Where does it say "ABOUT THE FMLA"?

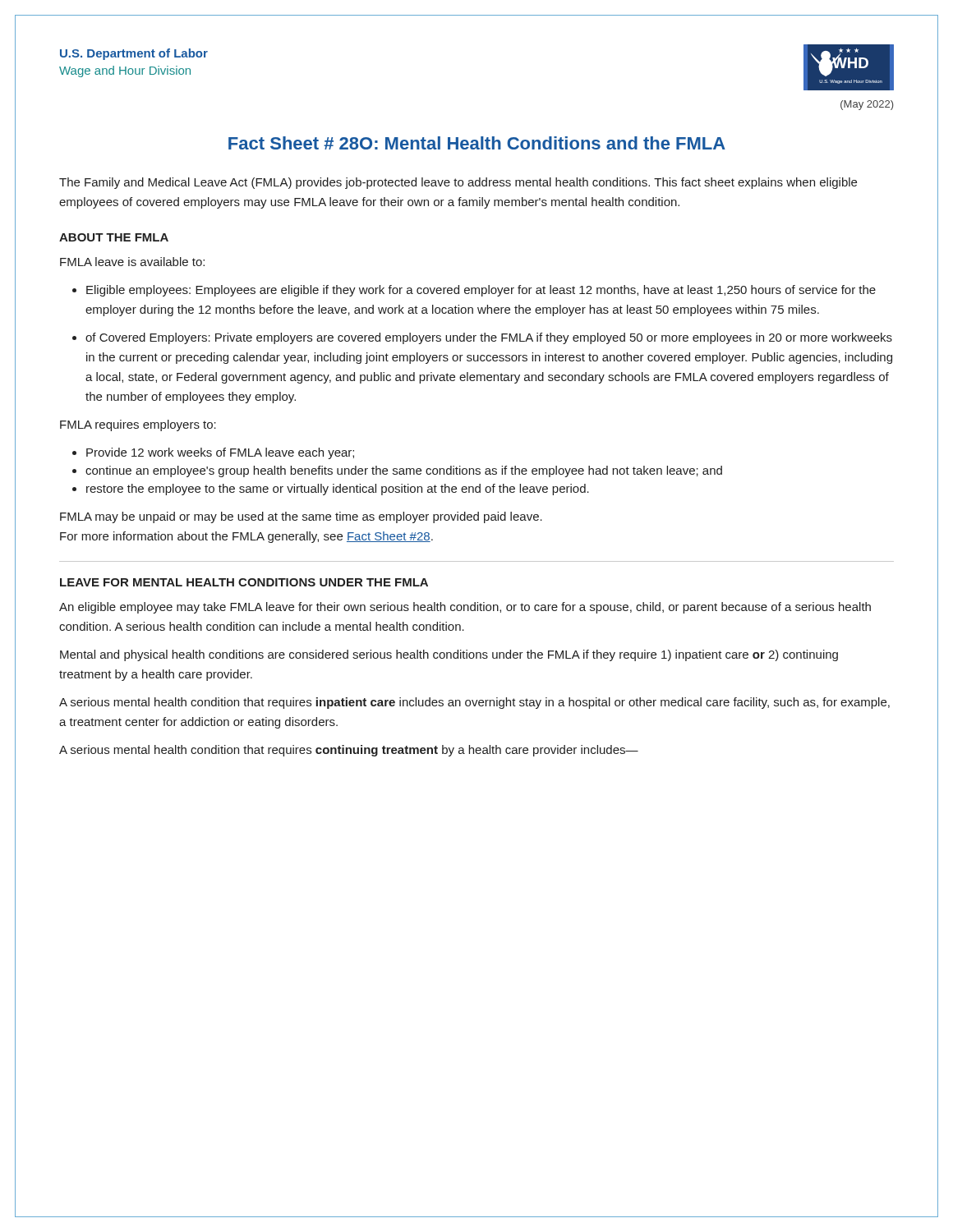[114, 237]
